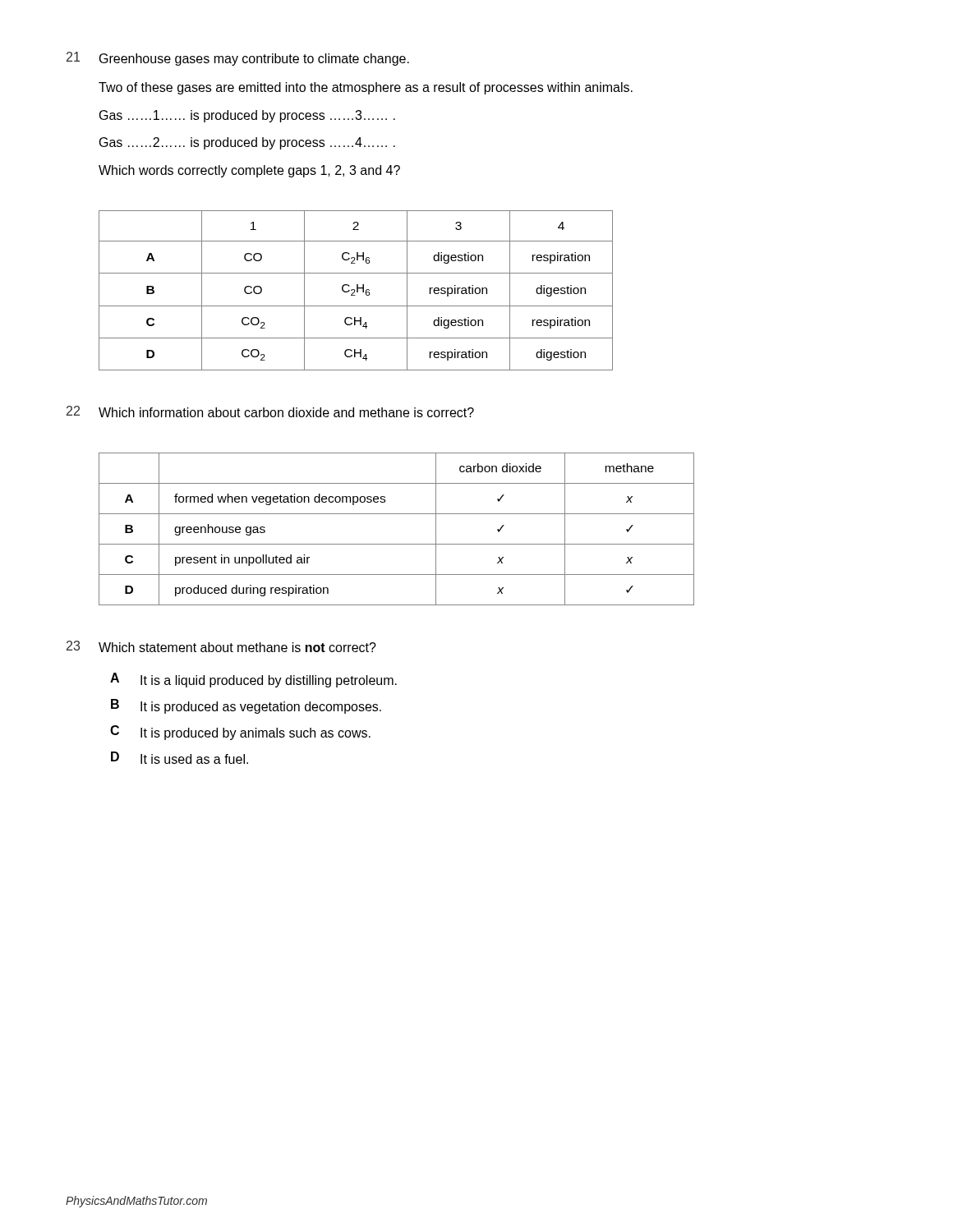953x1232 pixels.
Task: Find the table that mentions "CO 2"
Action: click(501, 290)
